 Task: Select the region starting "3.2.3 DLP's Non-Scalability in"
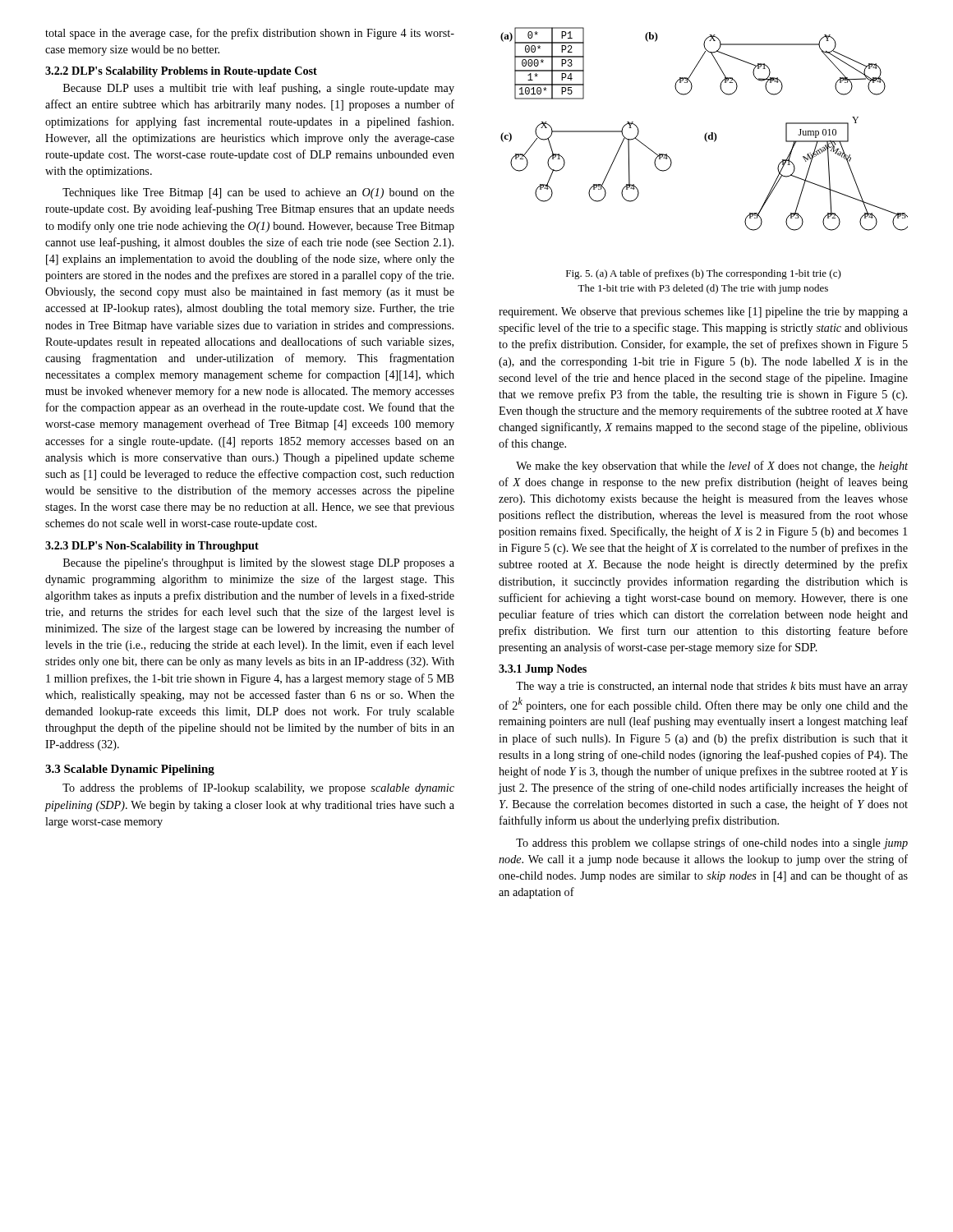click(152, 545)
